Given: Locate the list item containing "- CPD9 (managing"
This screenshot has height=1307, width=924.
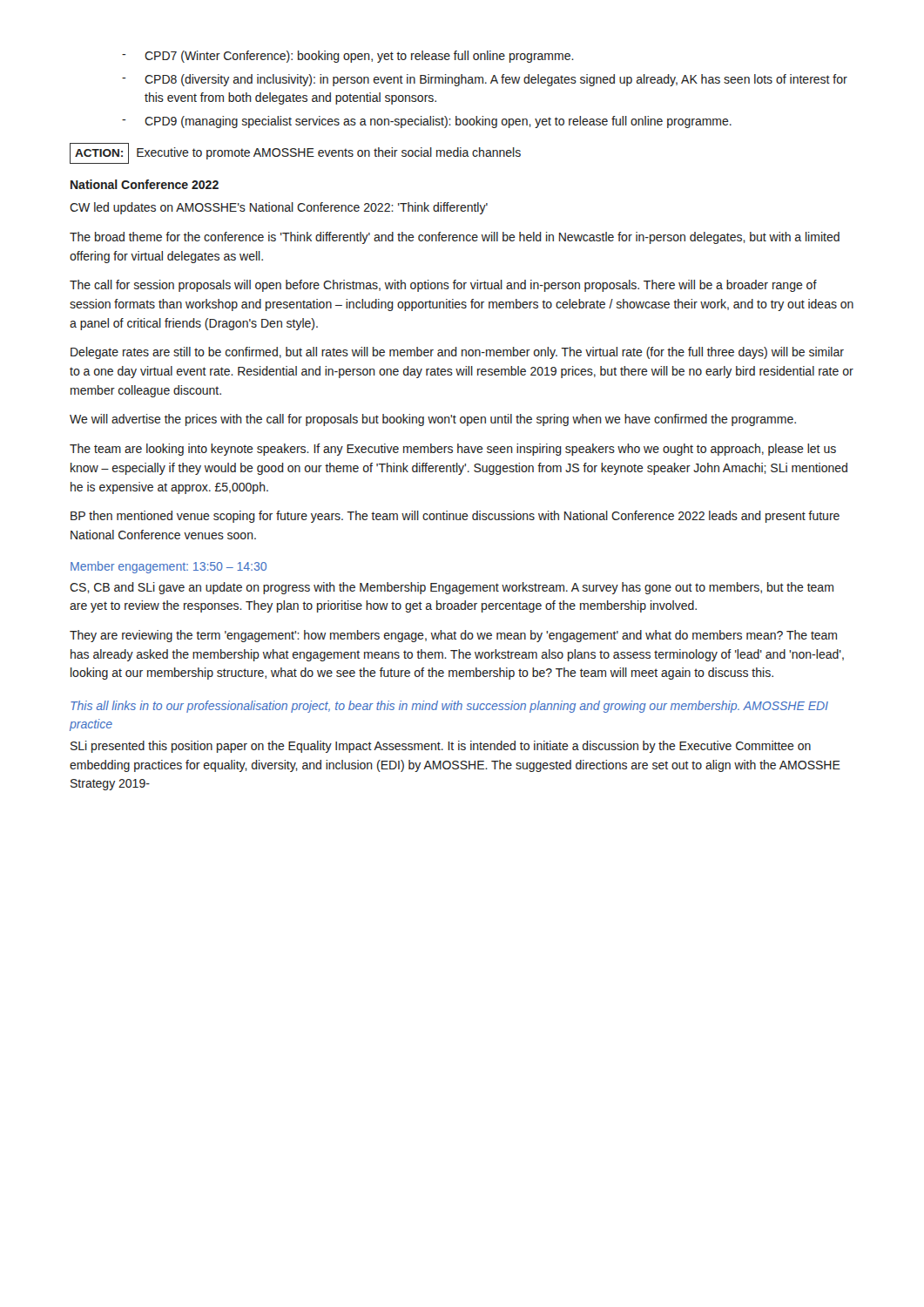Looking at the screenshot, I should tap(488, 122).
